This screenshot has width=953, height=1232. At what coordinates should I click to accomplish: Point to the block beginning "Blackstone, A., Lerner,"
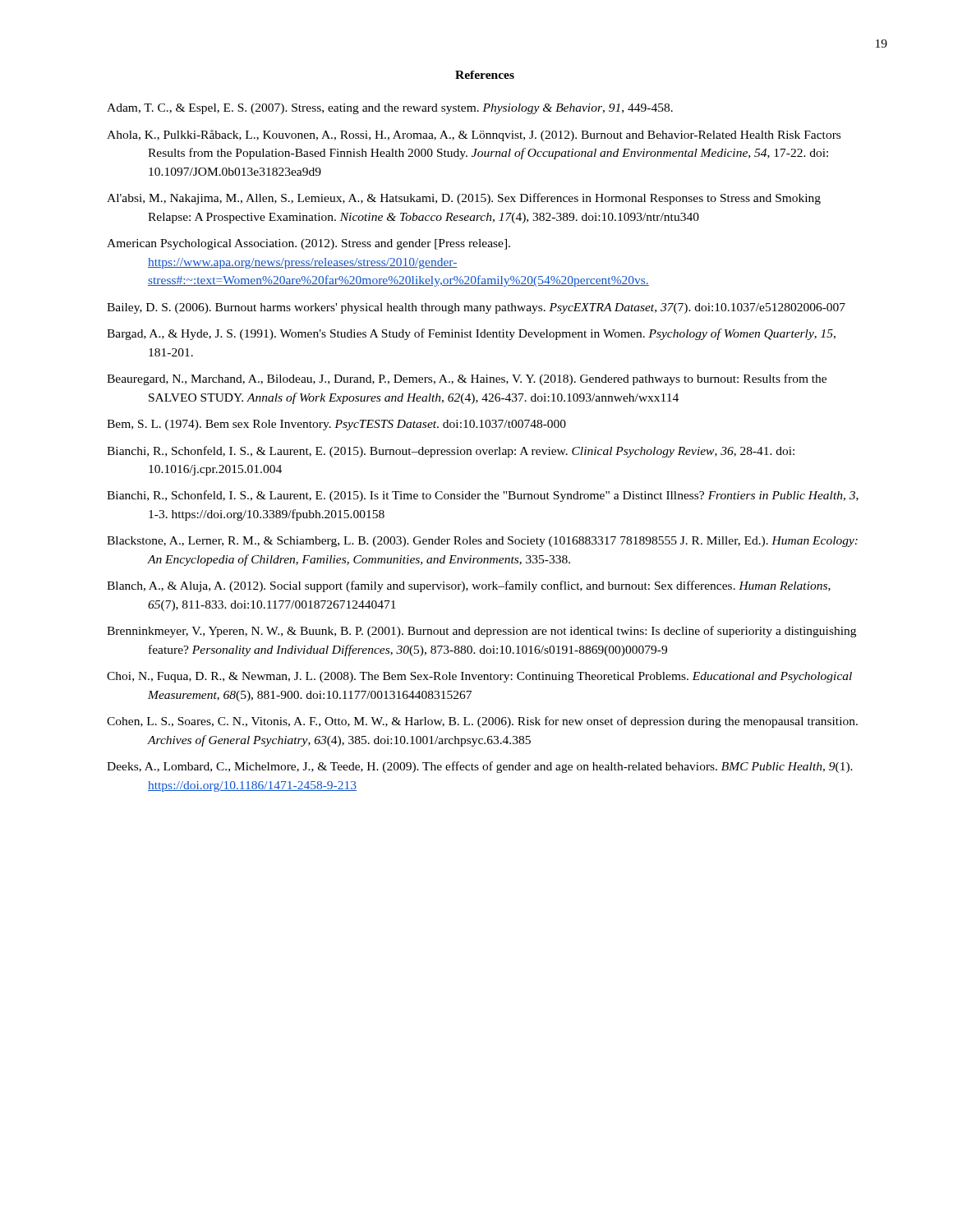point(483,550)
